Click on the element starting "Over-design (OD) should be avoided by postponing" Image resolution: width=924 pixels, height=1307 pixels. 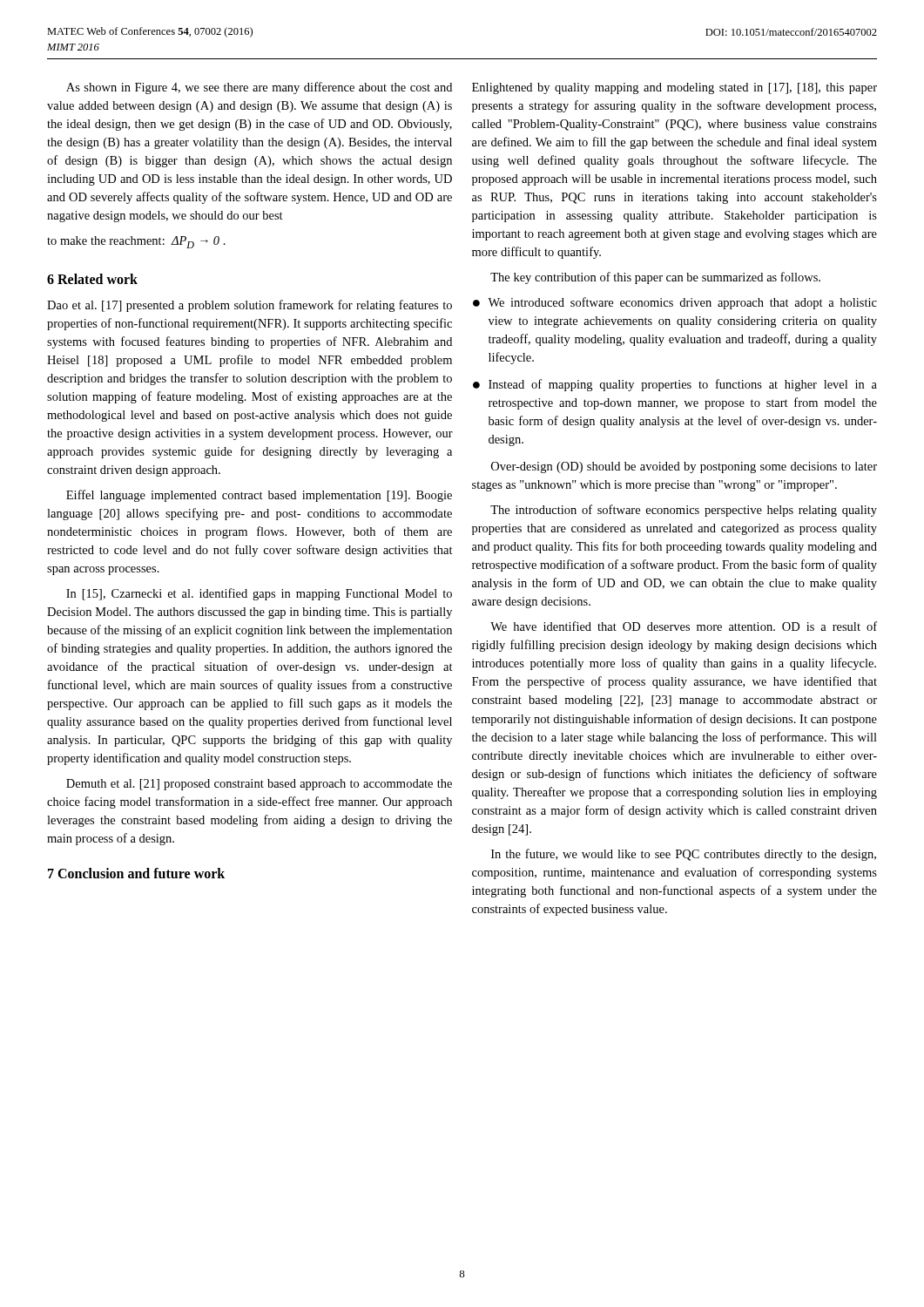click(x=674, y=476)
